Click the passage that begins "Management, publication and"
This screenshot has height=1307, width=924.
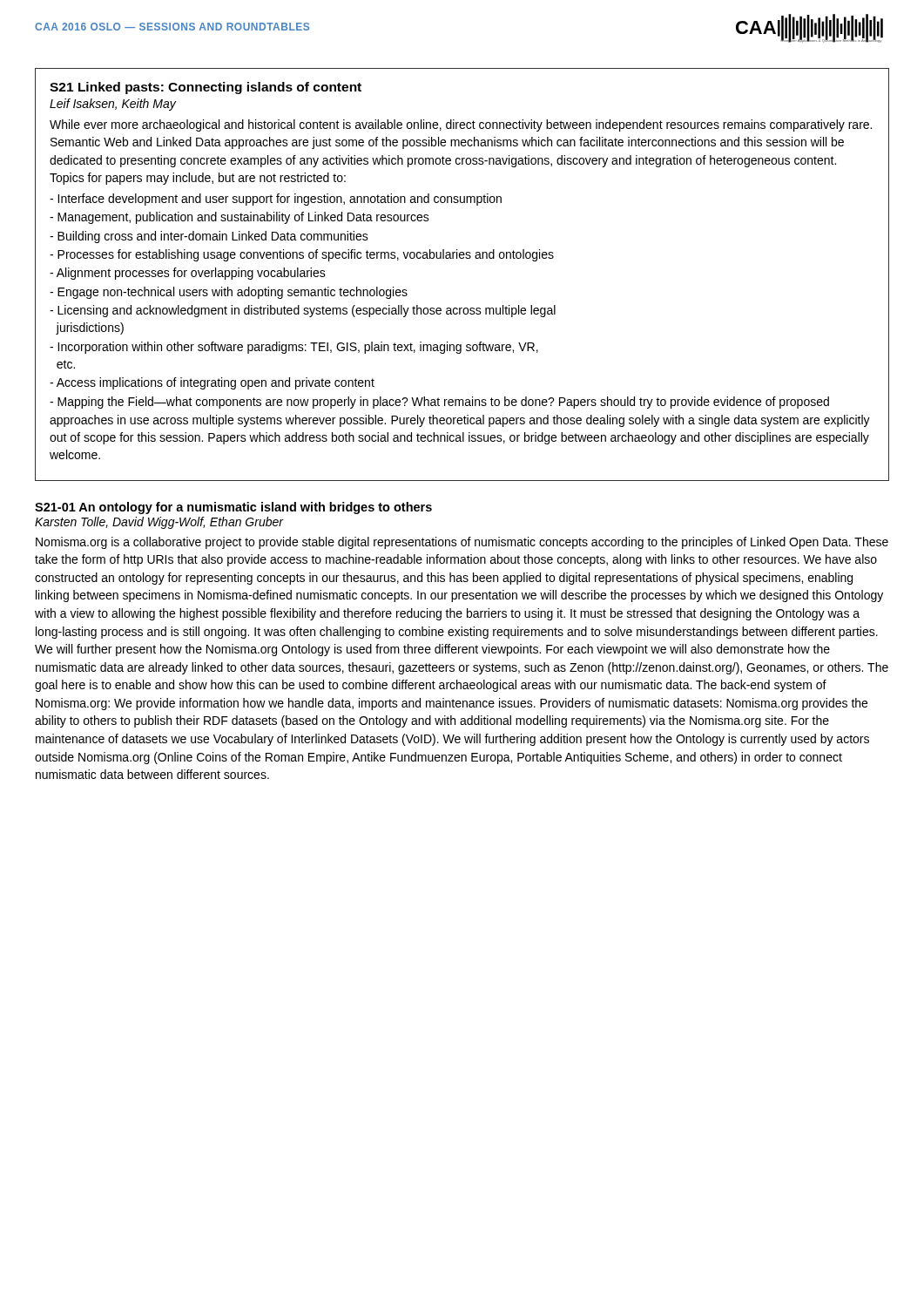pyautogui.click(x=239, y=217)
